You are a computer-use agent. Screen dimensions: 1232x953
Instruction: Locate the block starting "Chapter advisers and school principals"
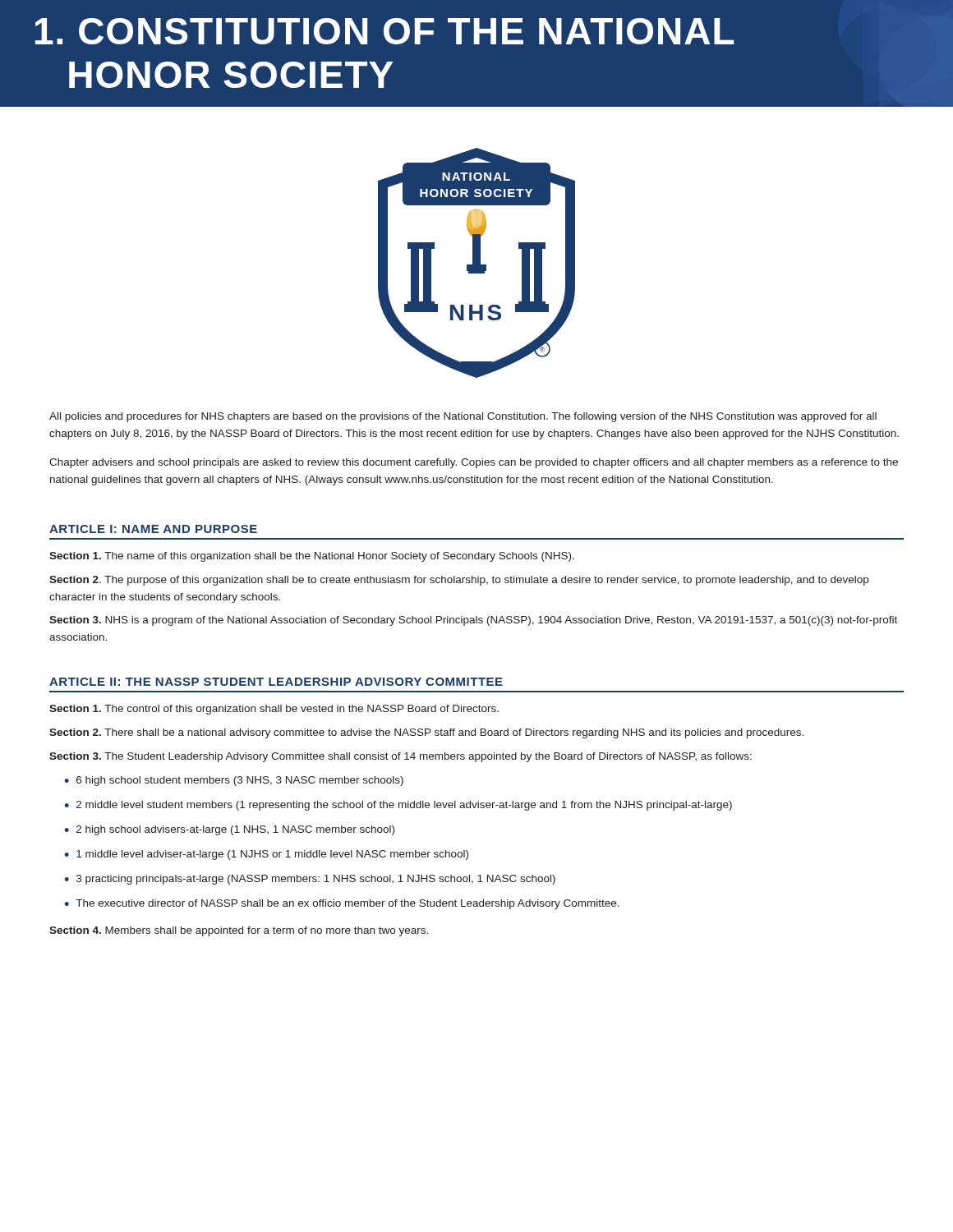pyautogui.click(x=474, y=470)
